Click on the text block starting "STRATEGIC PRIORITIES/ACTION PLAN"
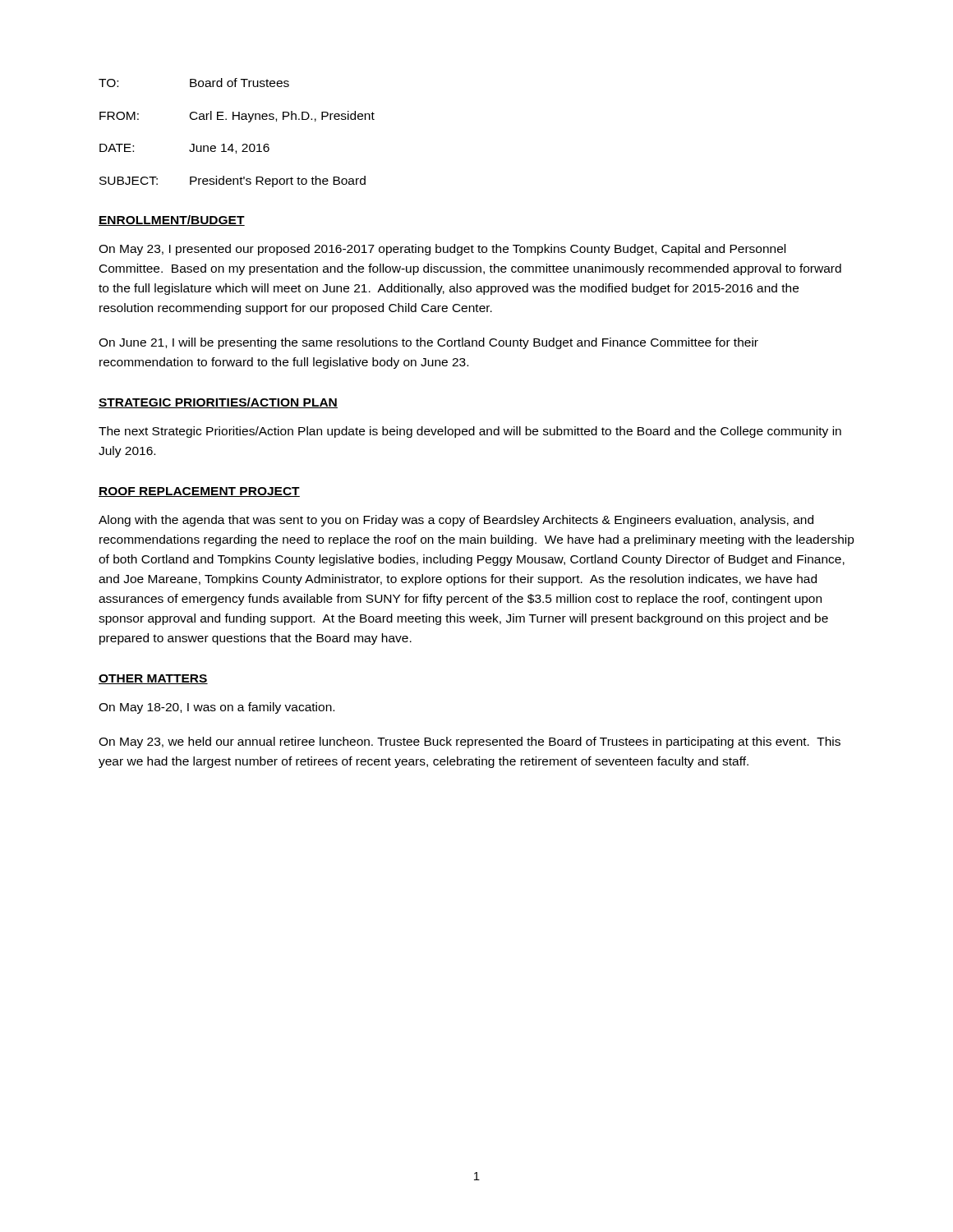The width and height of the screenshot is (953, 1232). coord(218,402)
